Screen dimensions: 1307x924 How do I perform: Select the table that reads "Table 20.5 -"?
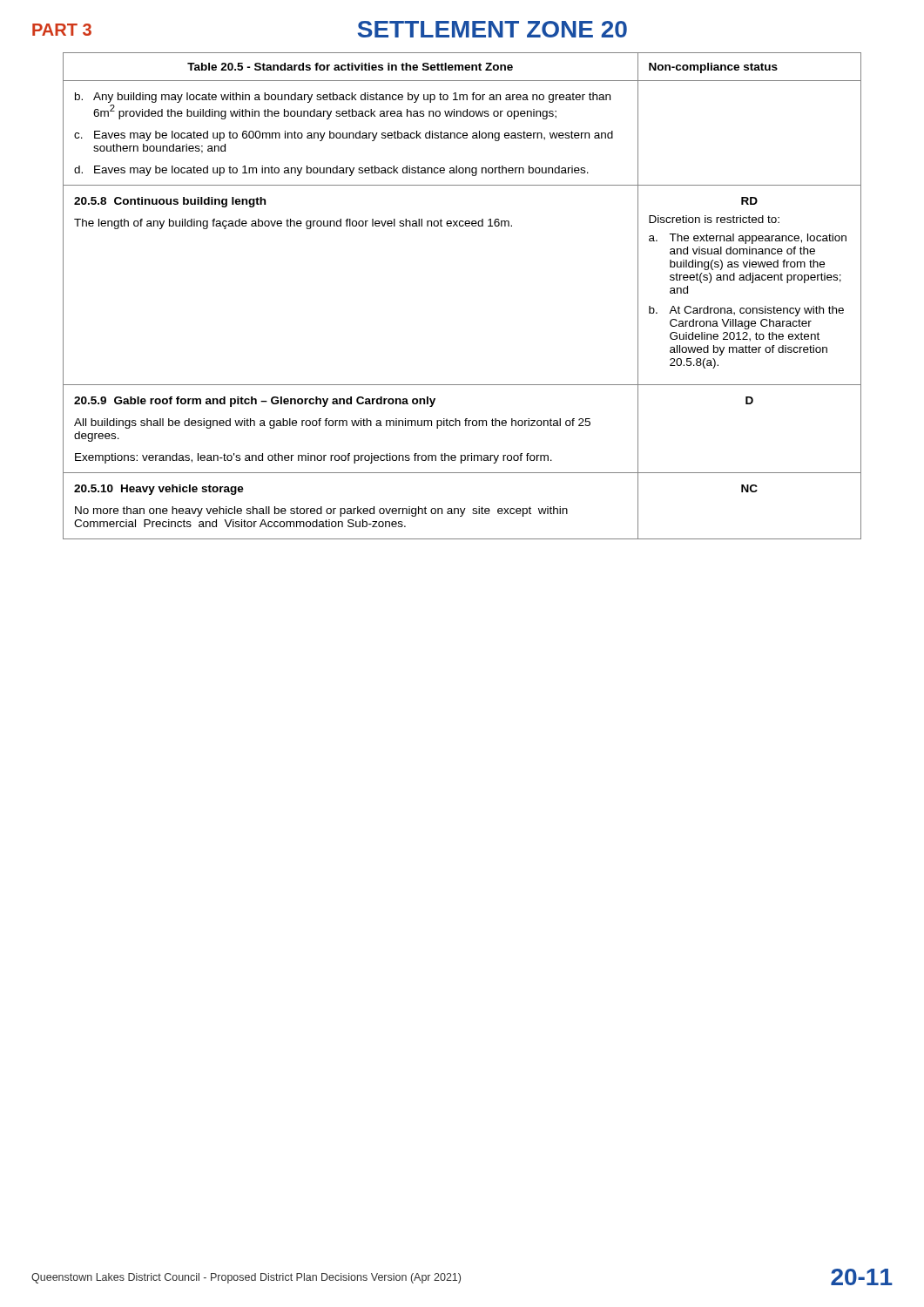pos(462,296)
